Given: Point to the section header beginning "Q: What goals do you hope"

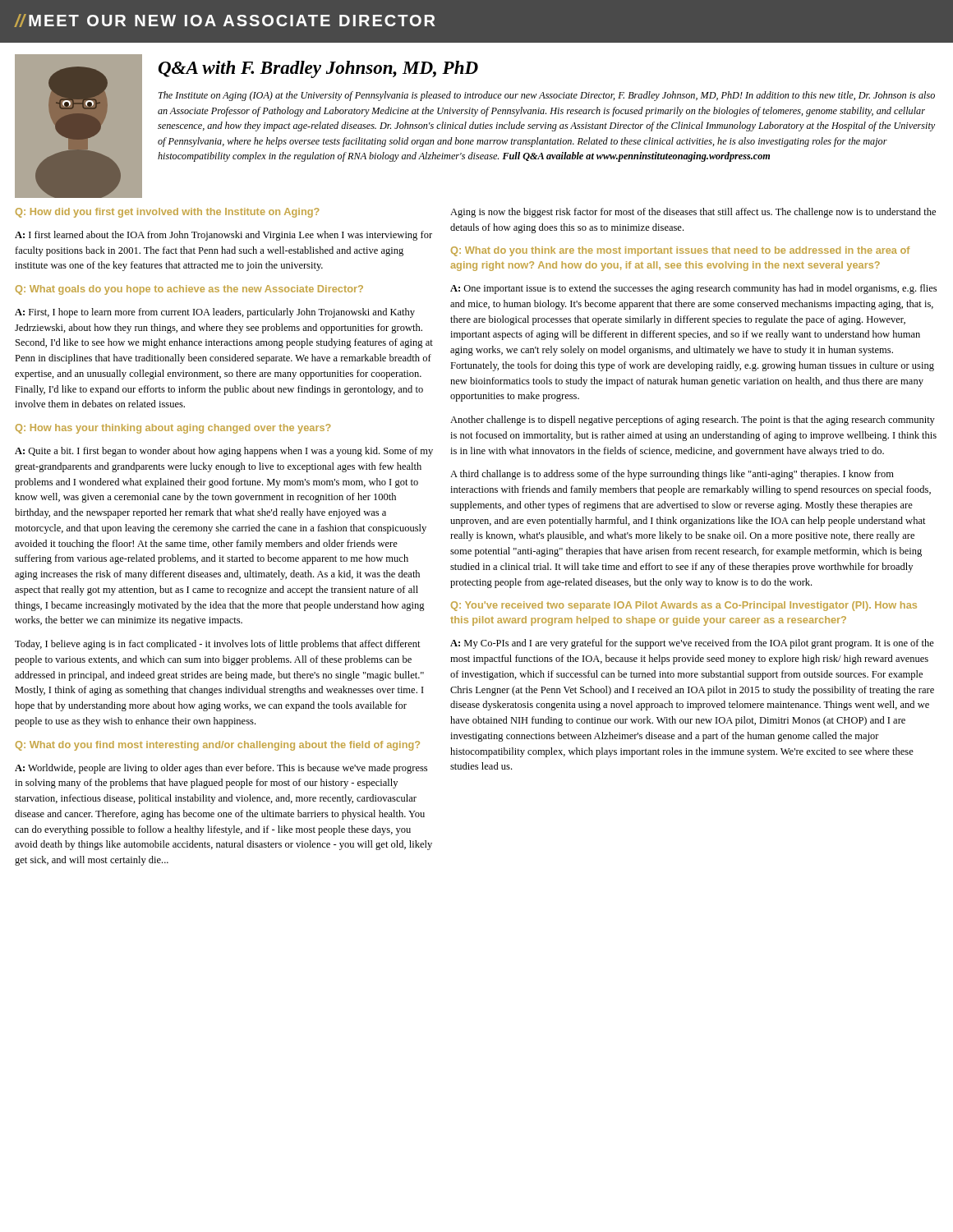Looking at the screenshot, I should 224,289.
